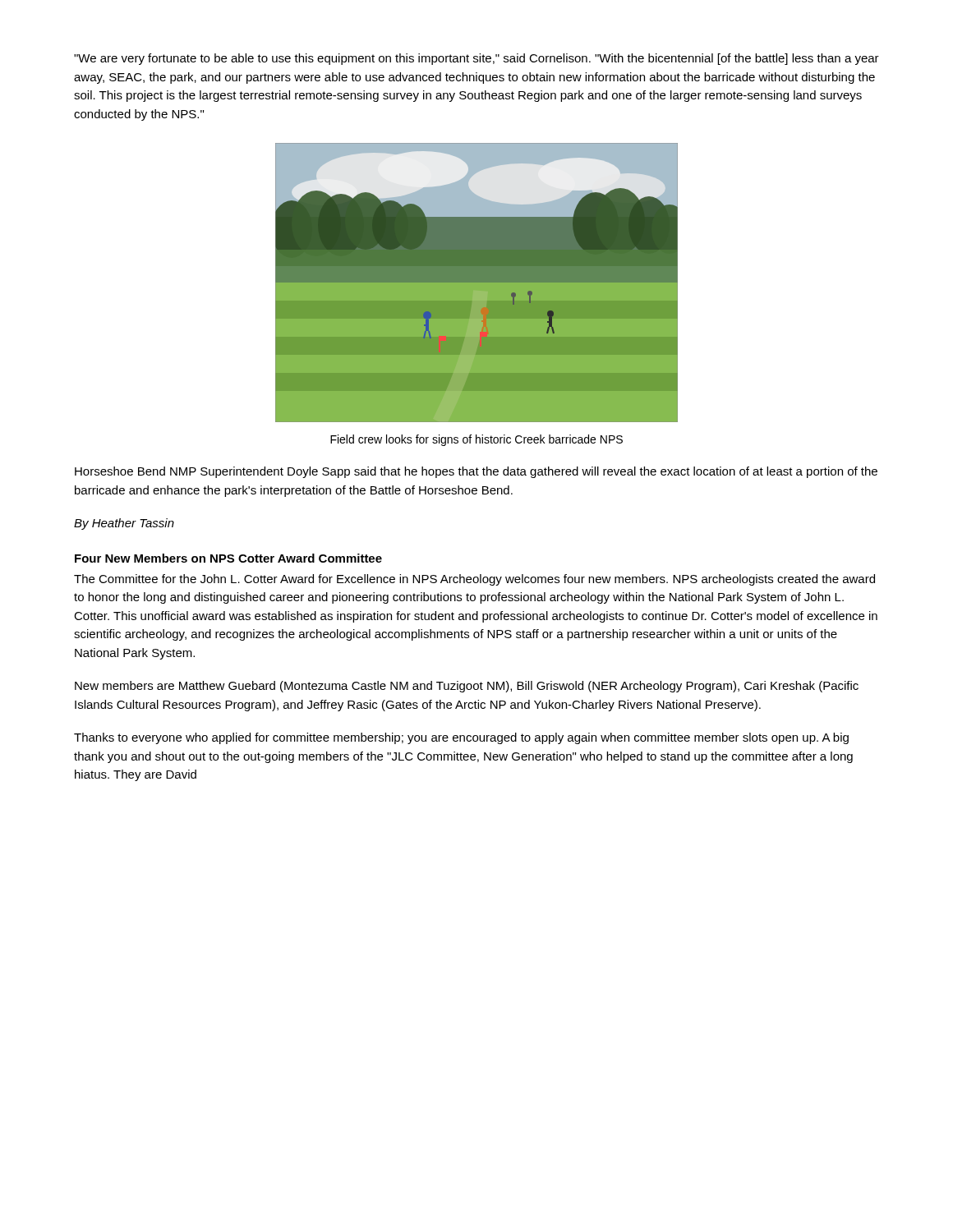Select the photo
This screenshot has height=1232, width=953.
point(476,284)
